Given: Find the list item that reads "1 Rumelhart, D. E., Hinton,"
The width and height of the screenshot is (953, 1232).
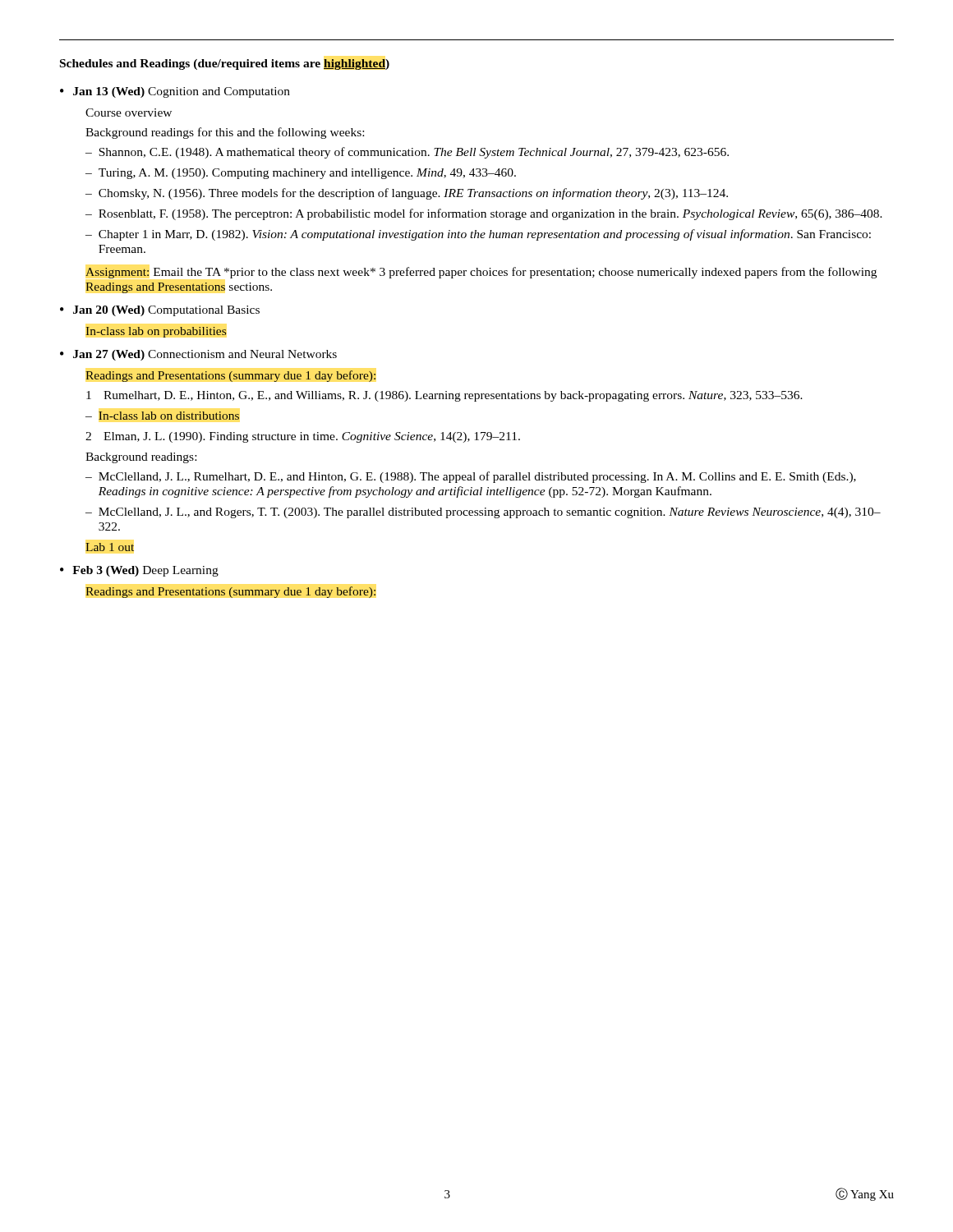Looking at the screenshot, I should (x=444, y=395).
